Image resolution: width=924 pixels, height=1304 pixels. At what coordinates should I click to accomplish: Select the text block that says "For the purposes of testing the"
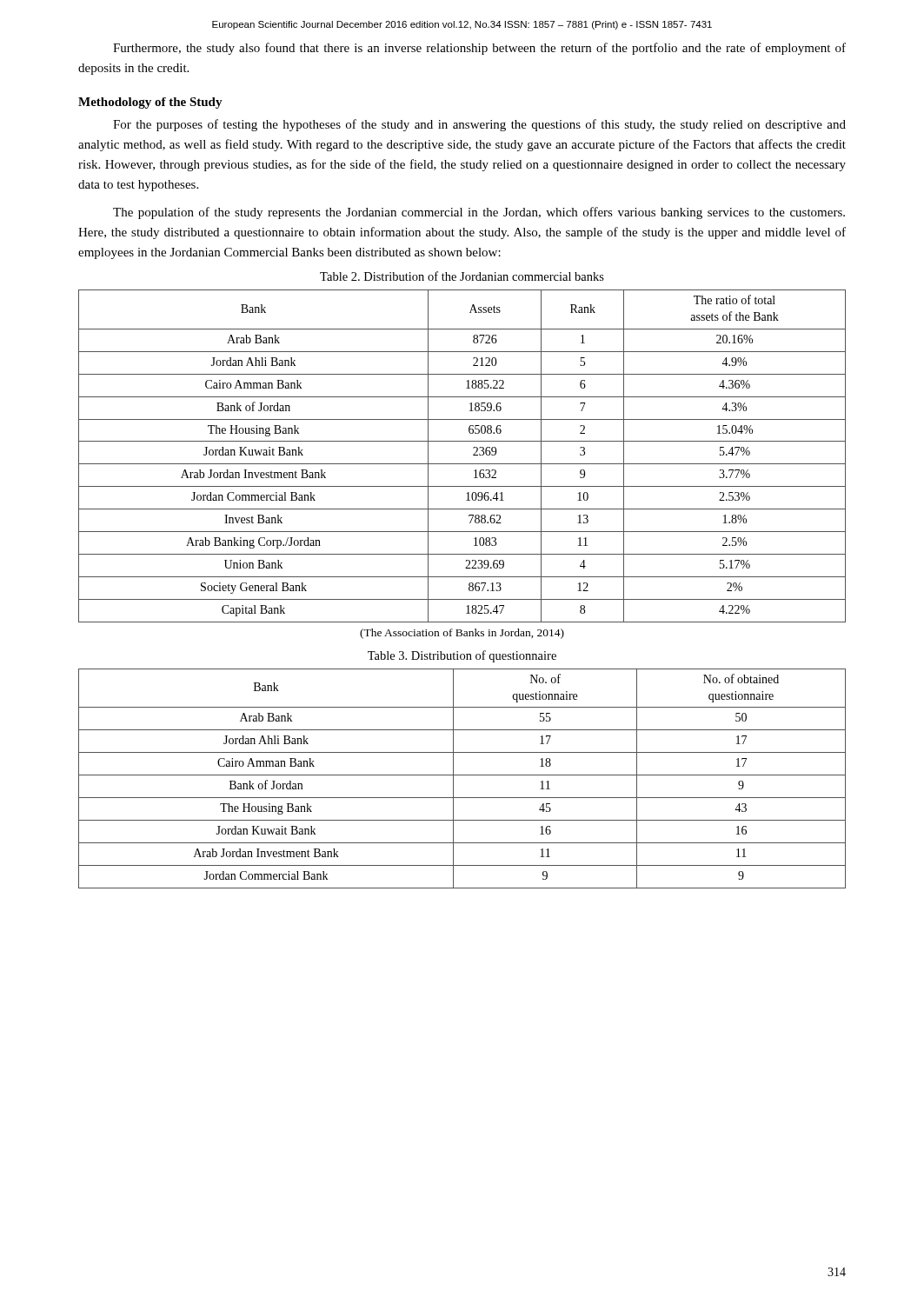(x=479, y=125)
